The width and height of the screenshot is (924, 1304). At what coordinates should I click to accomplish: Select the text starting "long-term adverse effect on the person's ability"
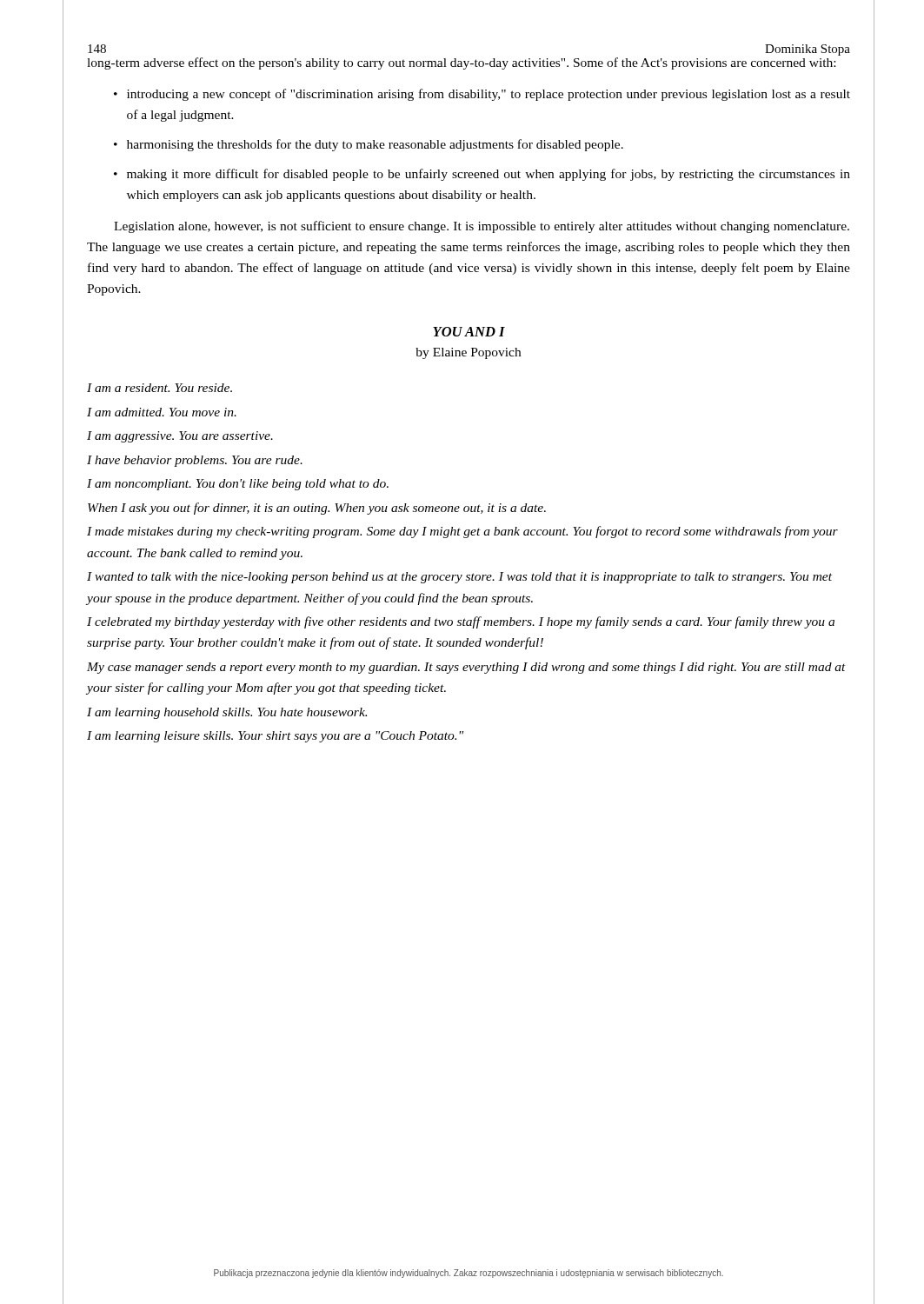pyautogui.click(x=462, y=62)
